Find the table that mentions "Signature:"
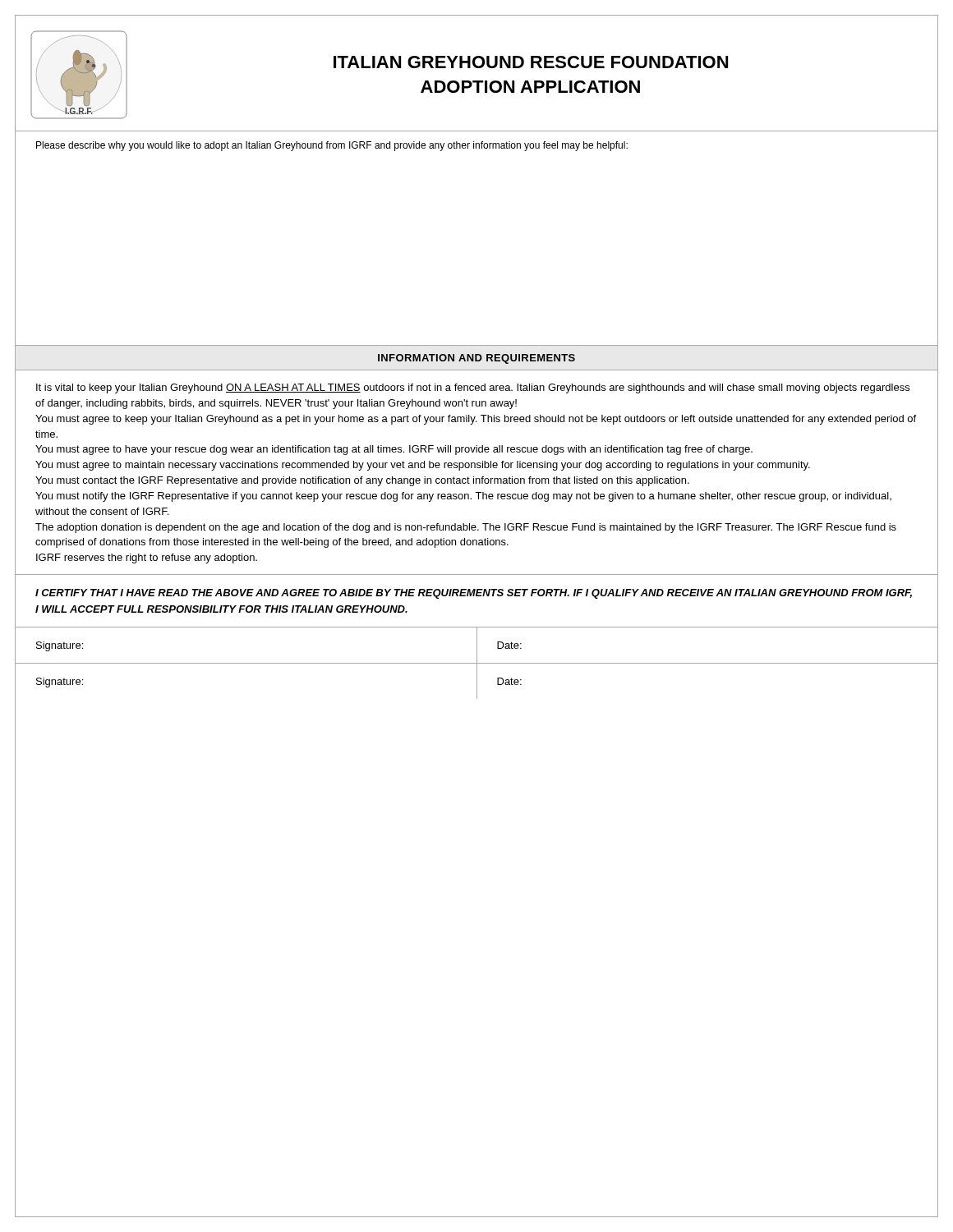Viewport: 953px width, 1232px height. pos(476,663)
